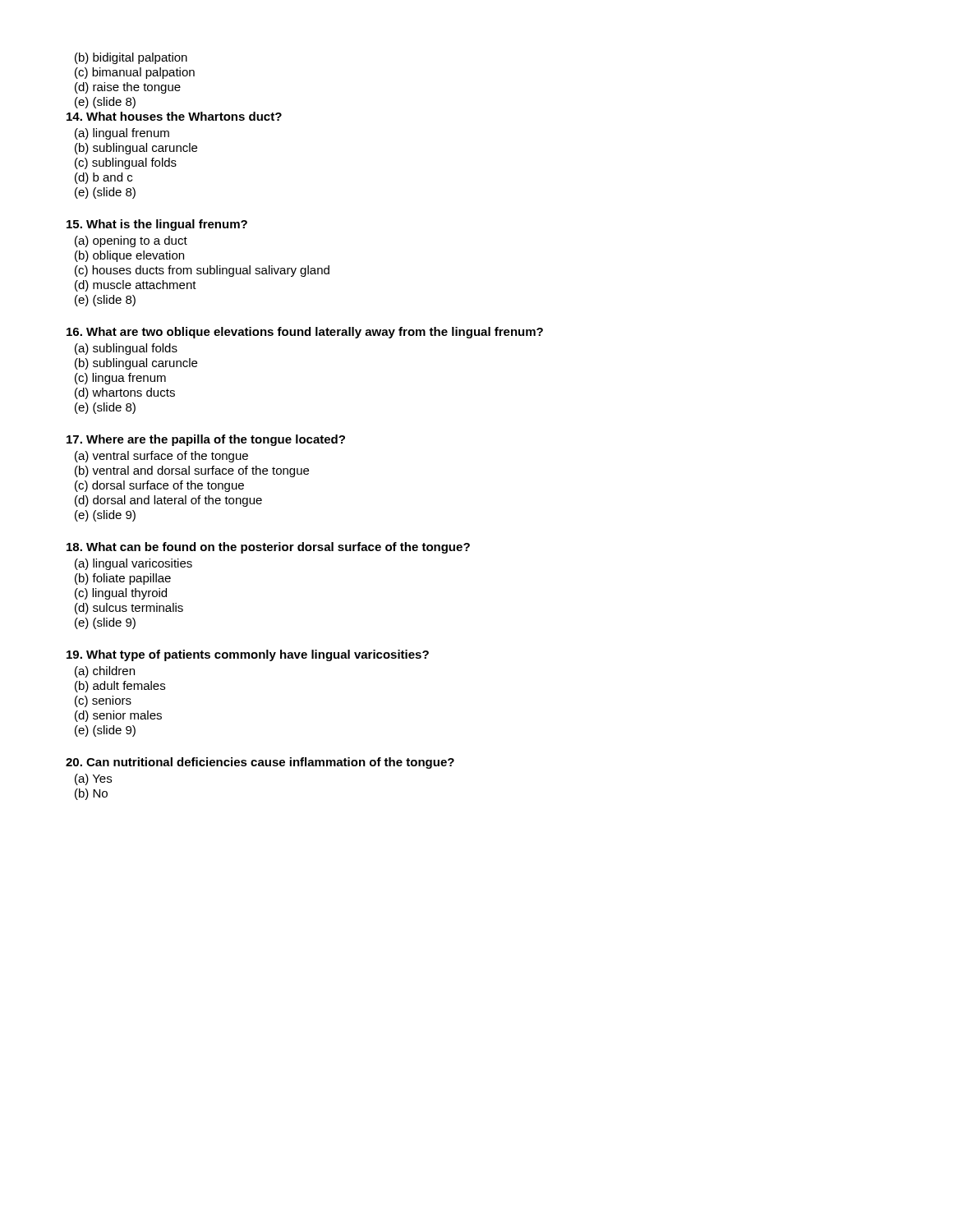Click on the list item with the text "(c) bimanual palpation"
Screen dimensions: 1232x953
tap(135, 72)
